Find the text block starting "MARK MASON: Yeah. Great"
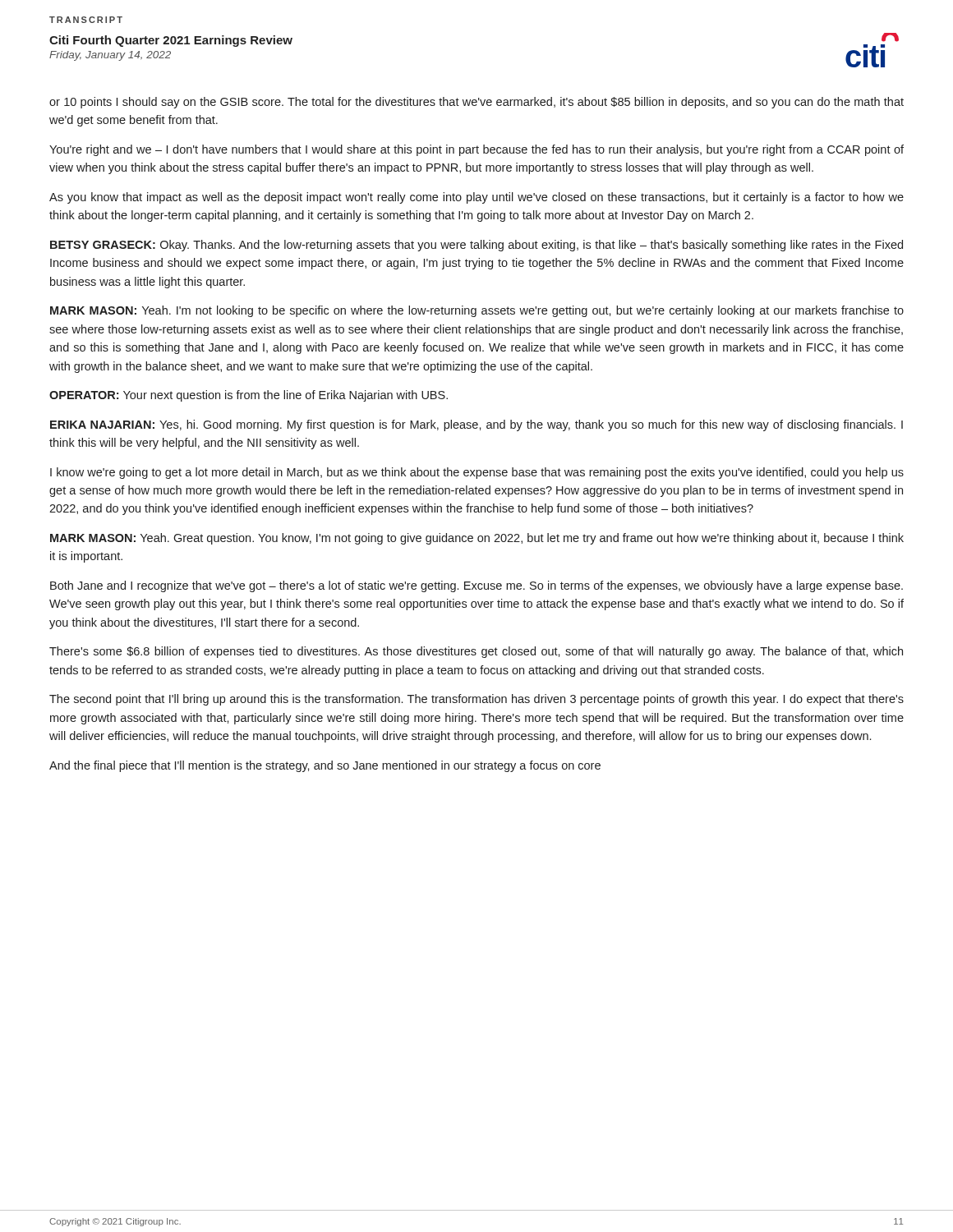Viewport: 953px width, 1232px height. pyautogui.click(x=476, y=547)
